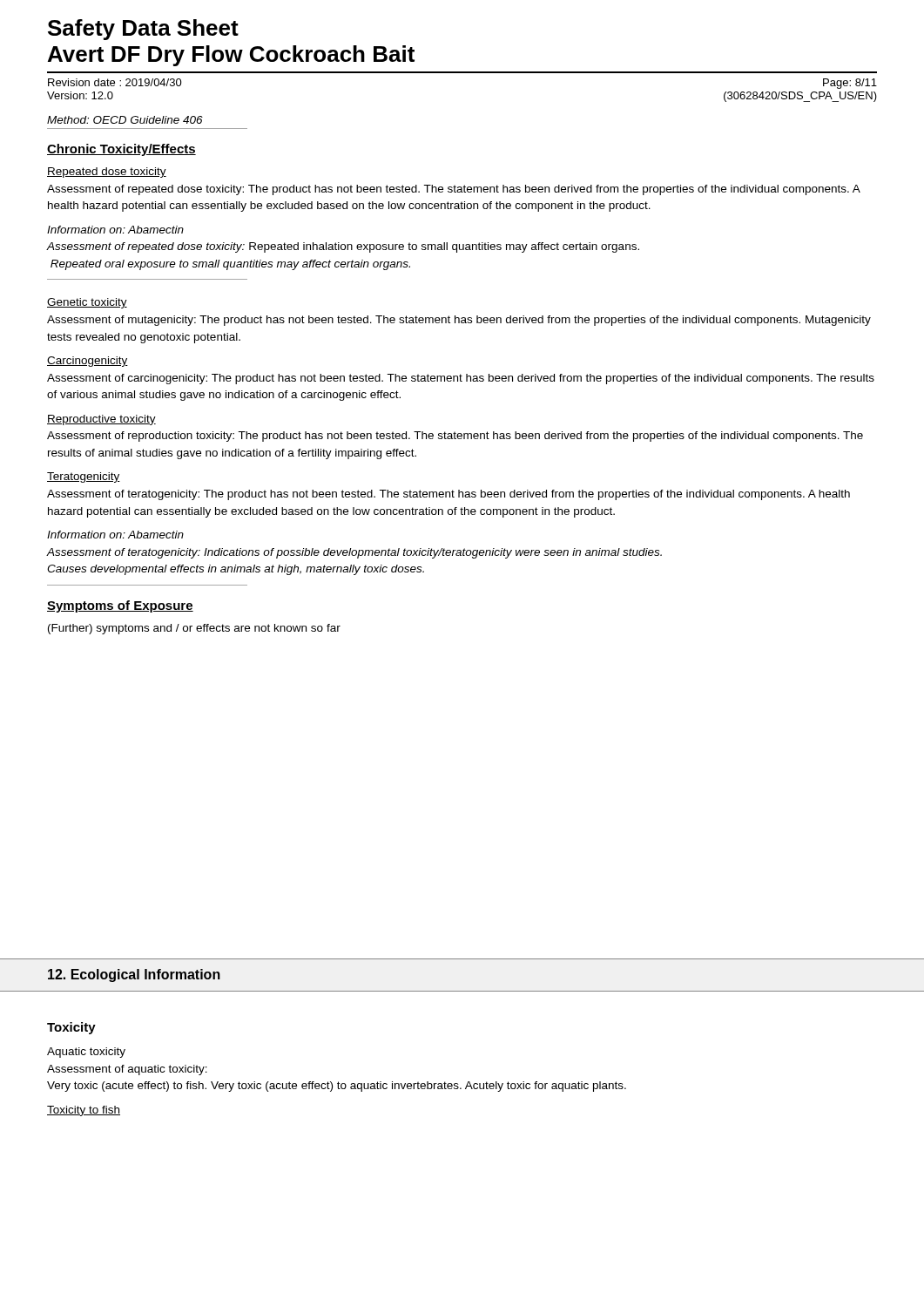Viewport: 924px width, 1307px height.
Task: Locate the block of text that opens with "Repeated dose toxicity"
Action: click(x=453, y=188)
